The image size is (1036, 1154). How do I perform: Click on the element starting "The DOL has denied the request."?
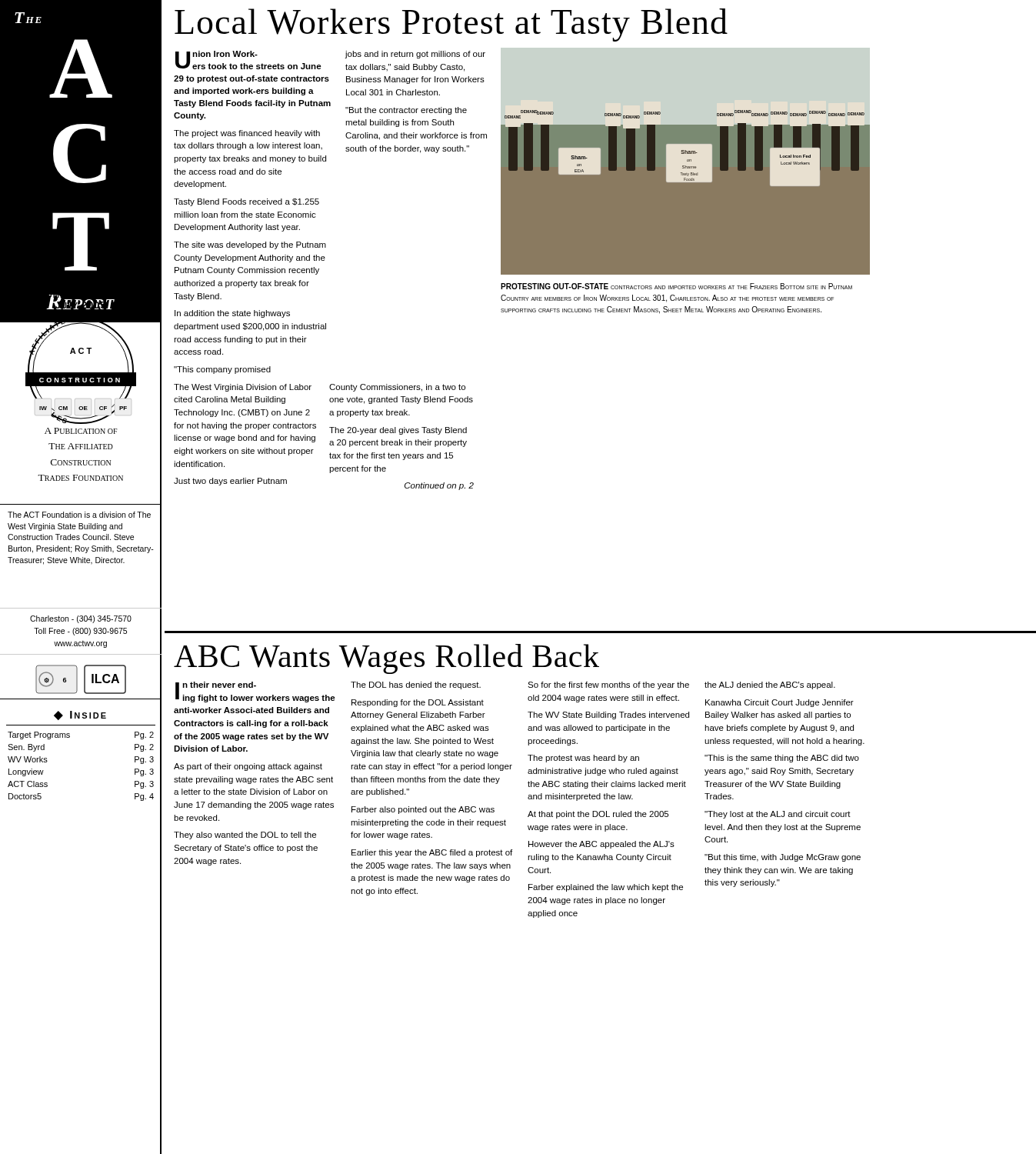coord(432,788)
